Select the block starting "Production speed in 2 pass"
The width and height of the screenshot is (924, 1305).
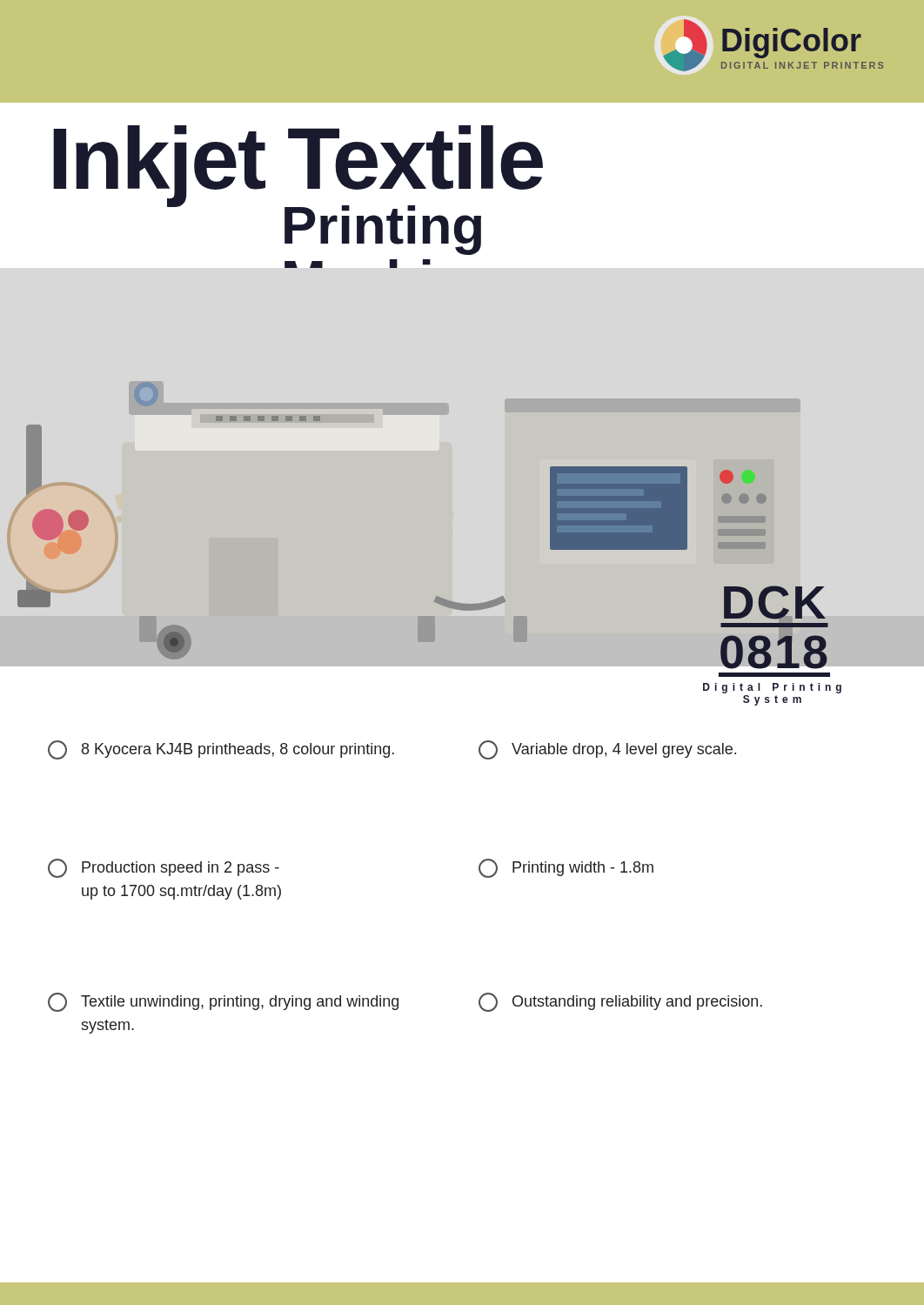point(165,880)
